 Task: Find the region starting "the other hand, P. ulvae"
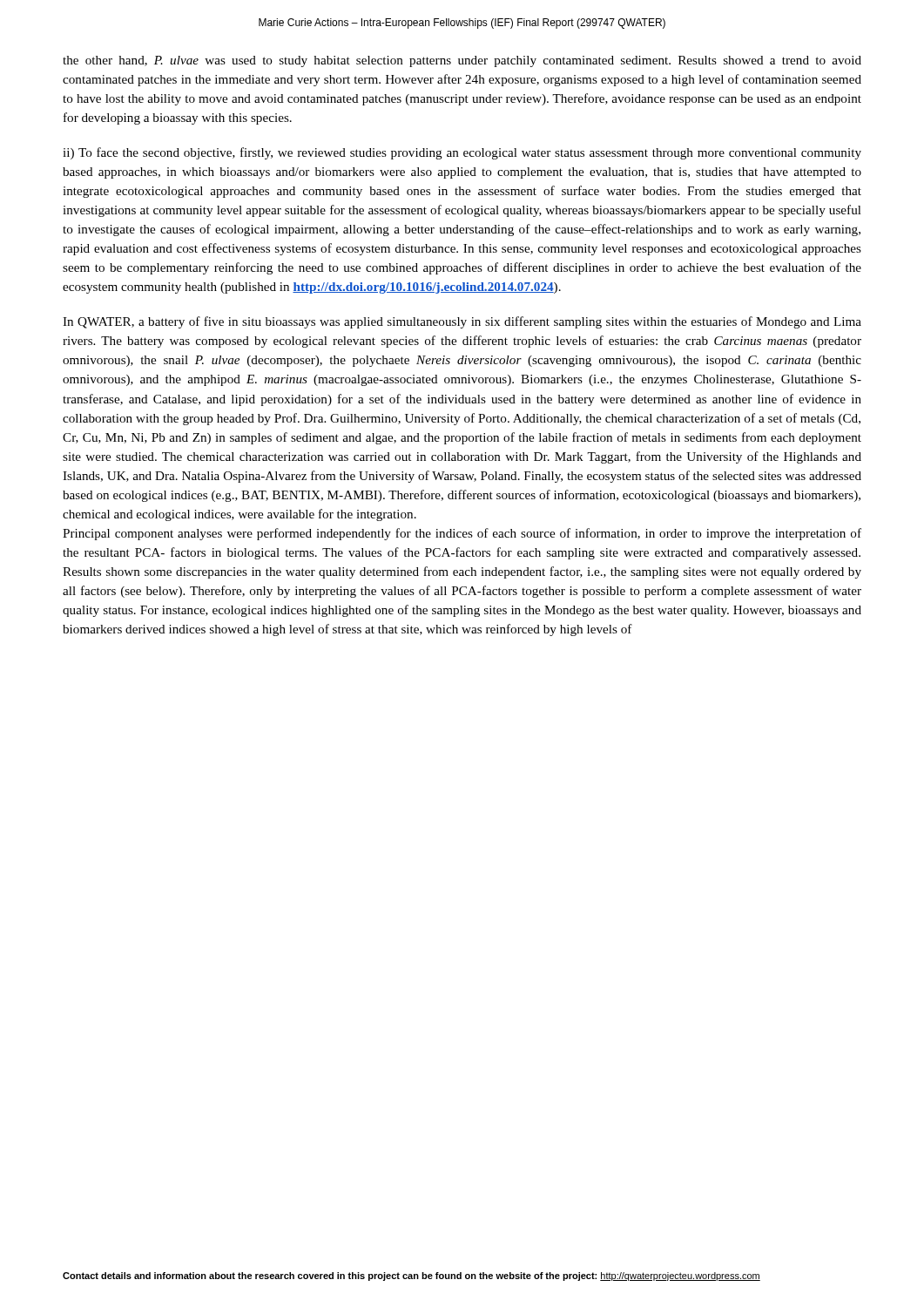tap(462, 88)
